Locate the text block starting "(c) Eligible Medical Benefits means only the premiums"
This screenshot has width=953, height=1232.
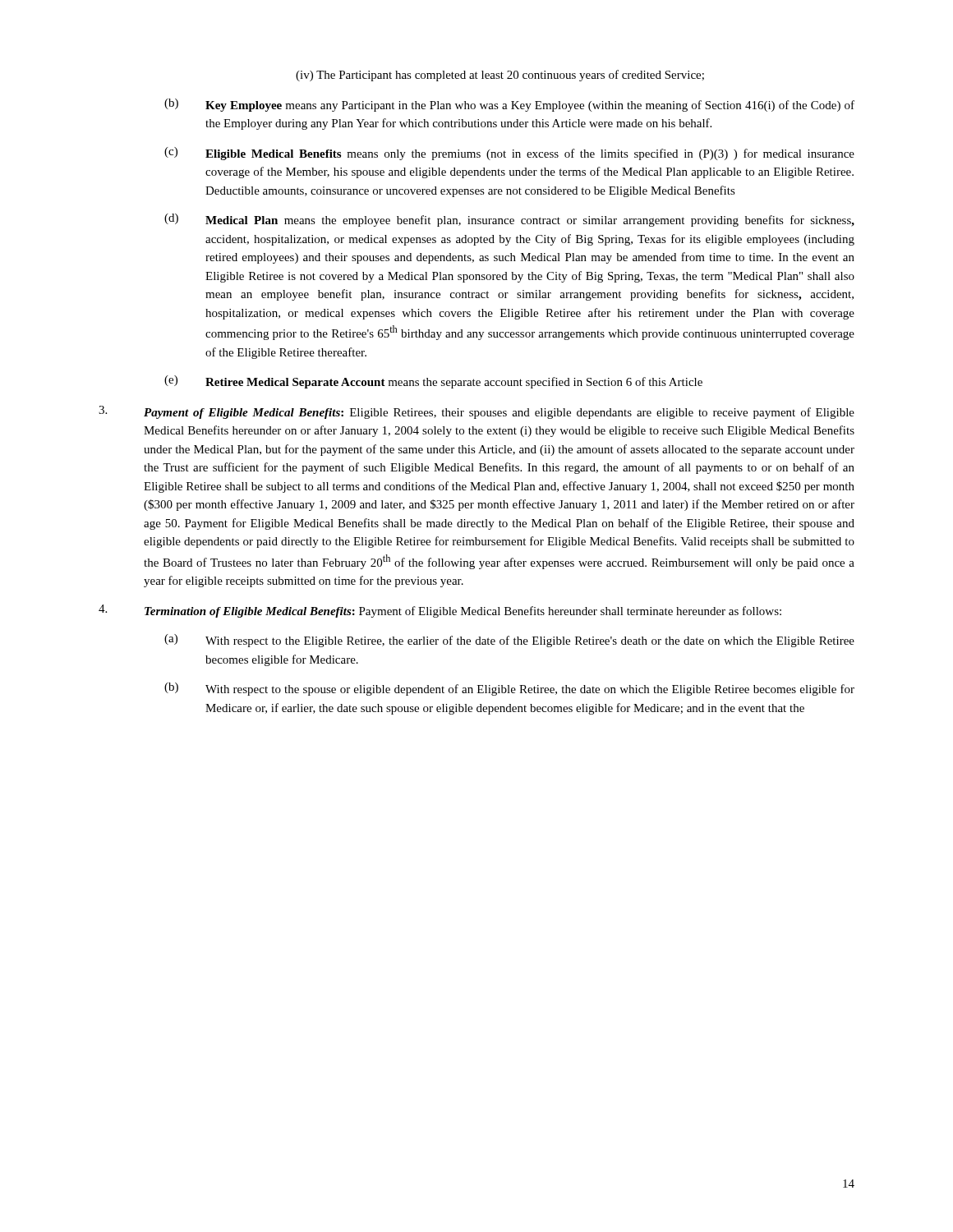[x=509, y=172]
